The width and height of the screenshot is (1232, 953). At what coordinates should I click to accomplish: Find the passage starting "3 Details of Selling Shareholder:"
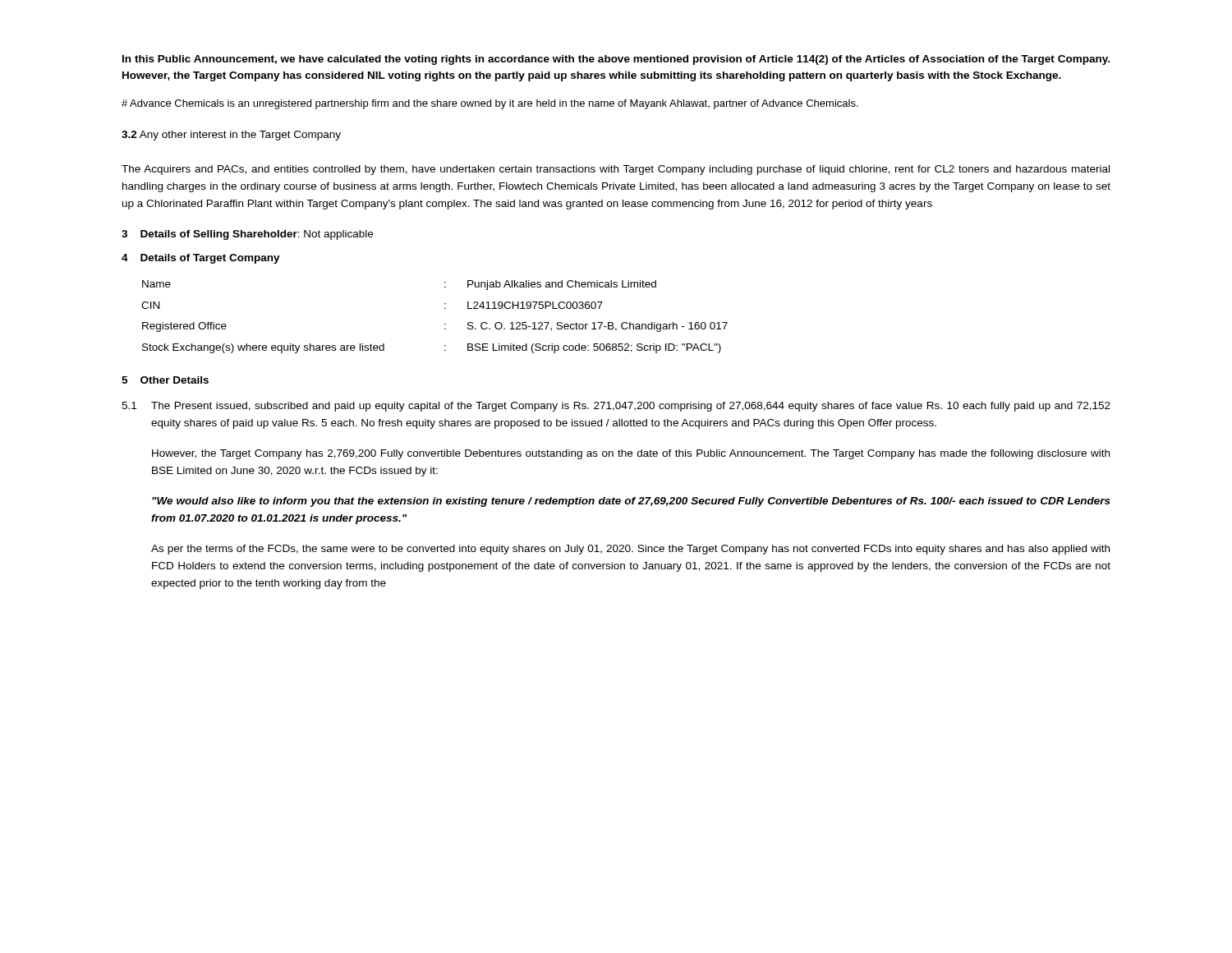tap(248, 234)
